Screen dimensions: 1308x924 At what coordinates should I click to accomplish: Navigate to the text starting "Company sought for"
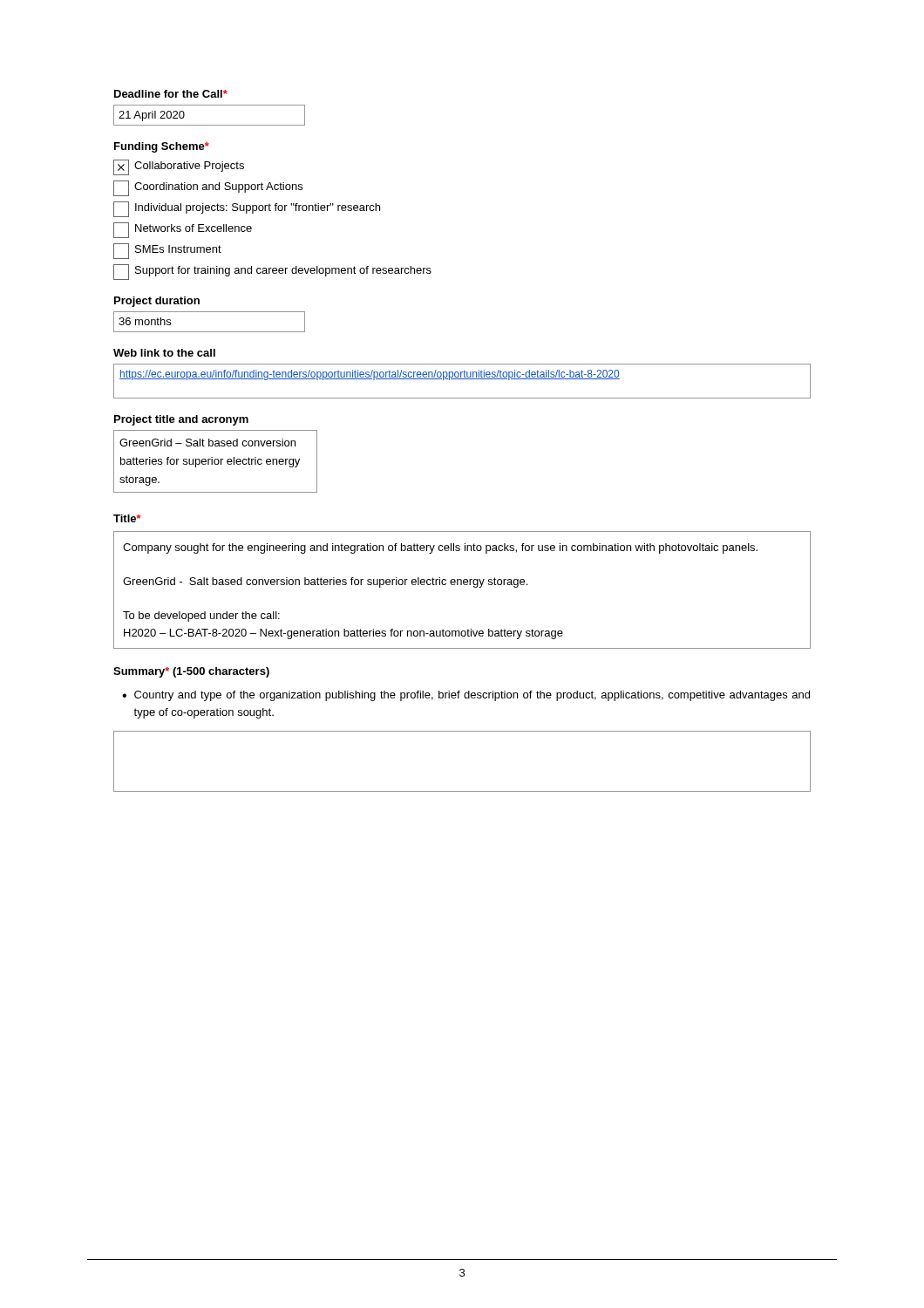coord(462,590)
